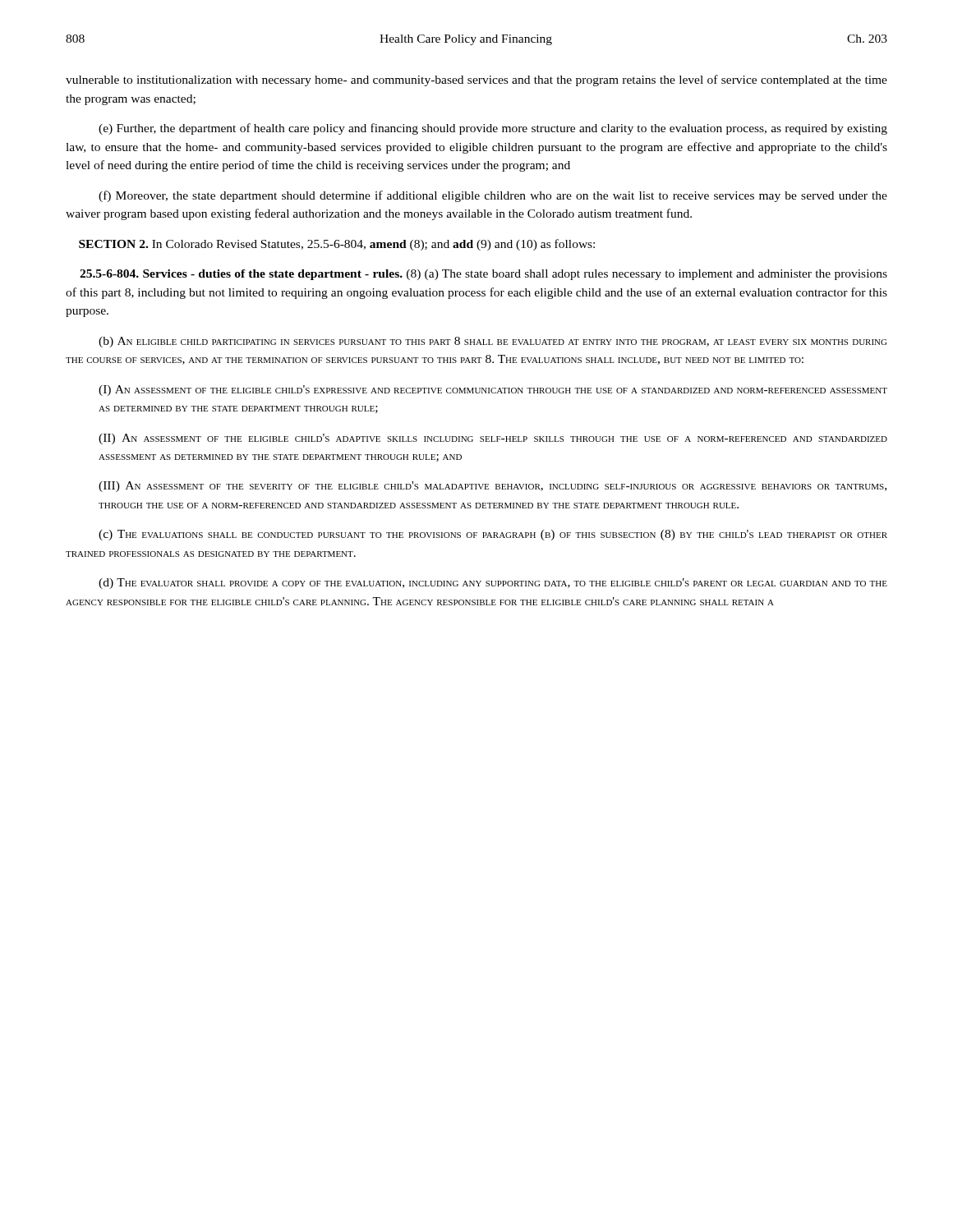Image resolution: width=953 pixels, height=1232 pixels.
Task: Find the text block containing "SECTION 2. In Colorado"
Action: pyautogui.click(x=331, y=243)
